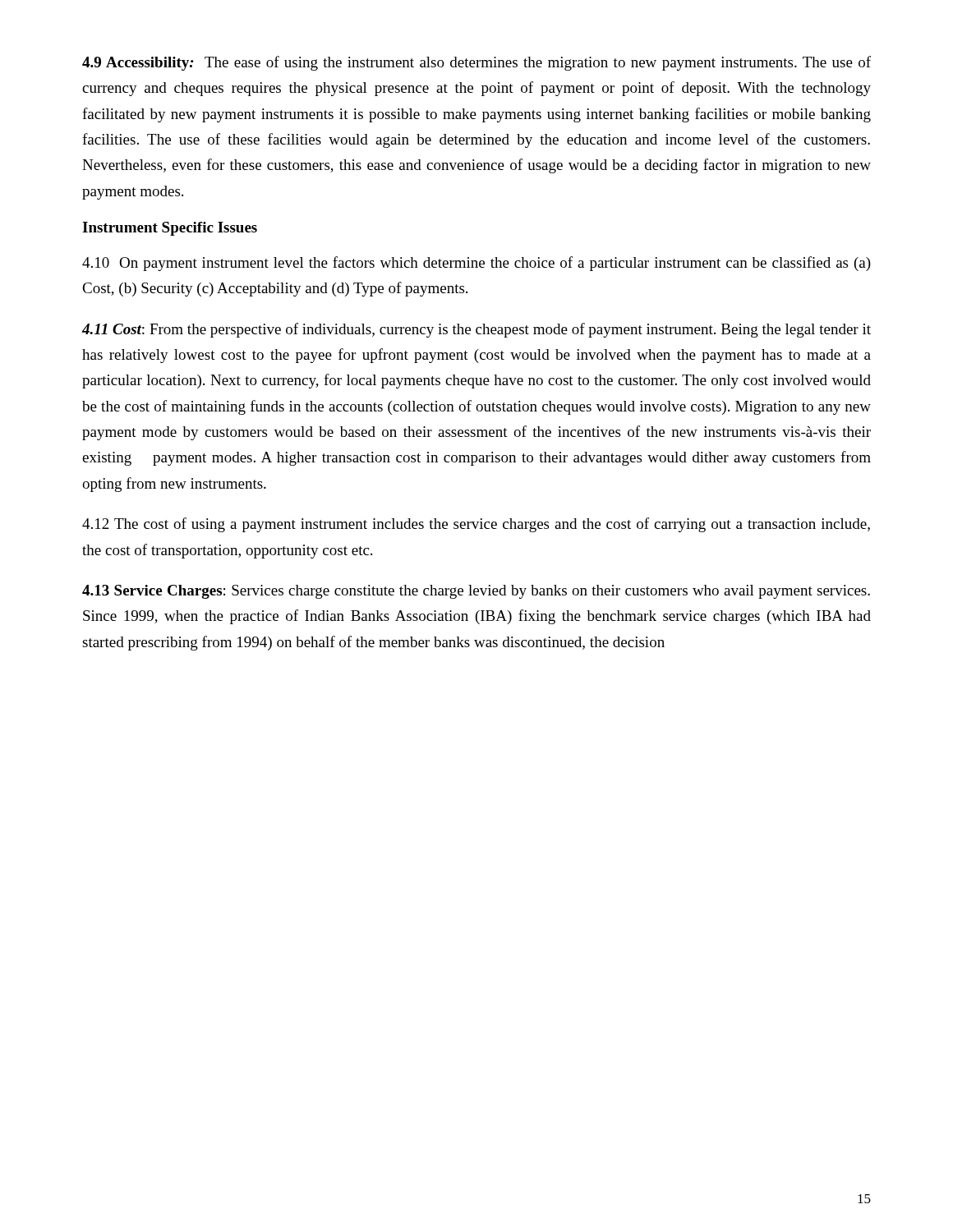This screenshot has width=953, height=1232.
Task: Find the text block with the text "11 Cost: From"
Action: (x=476, y=406)
